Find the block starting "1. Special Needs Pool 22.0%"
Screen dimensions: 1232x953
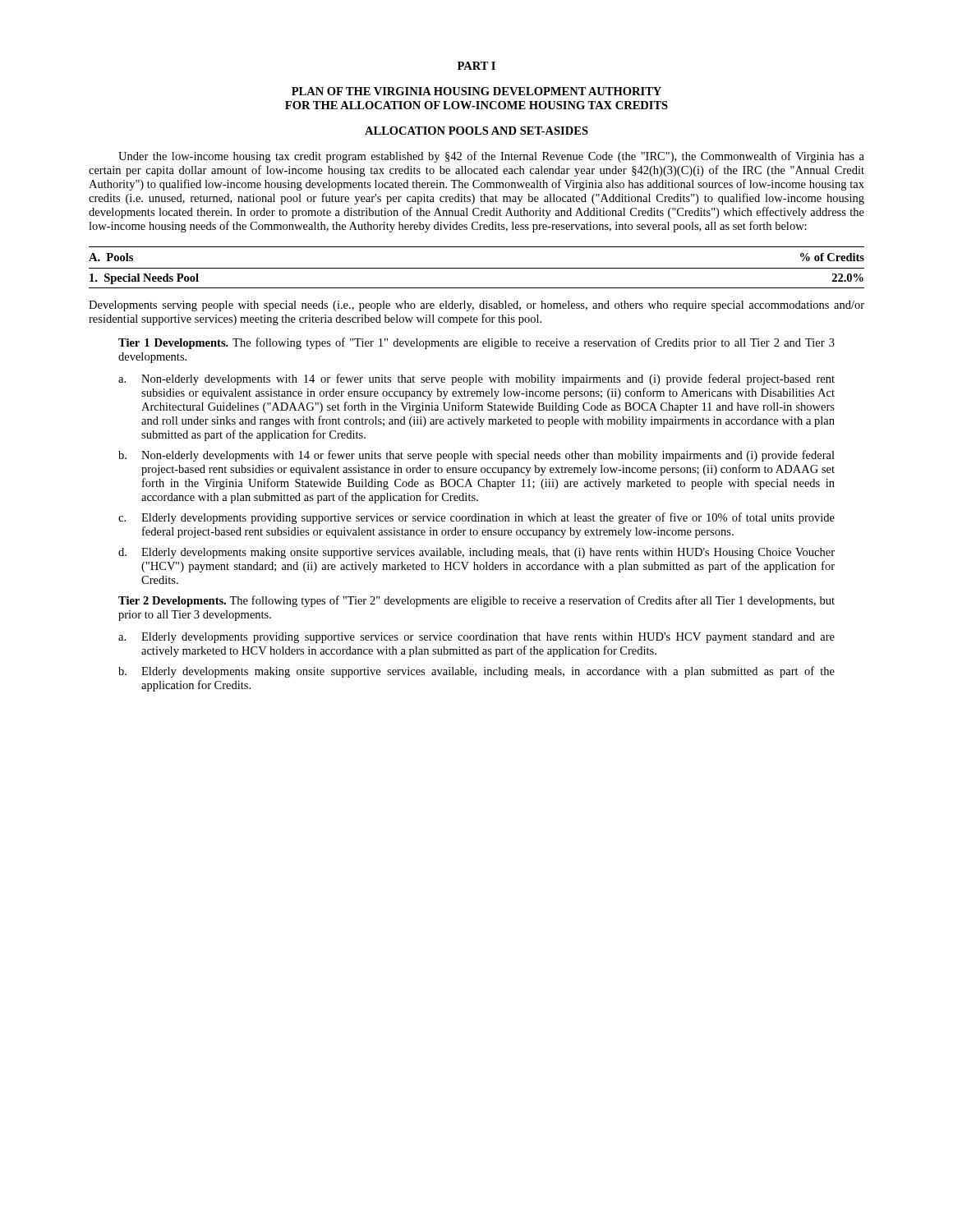476,278
